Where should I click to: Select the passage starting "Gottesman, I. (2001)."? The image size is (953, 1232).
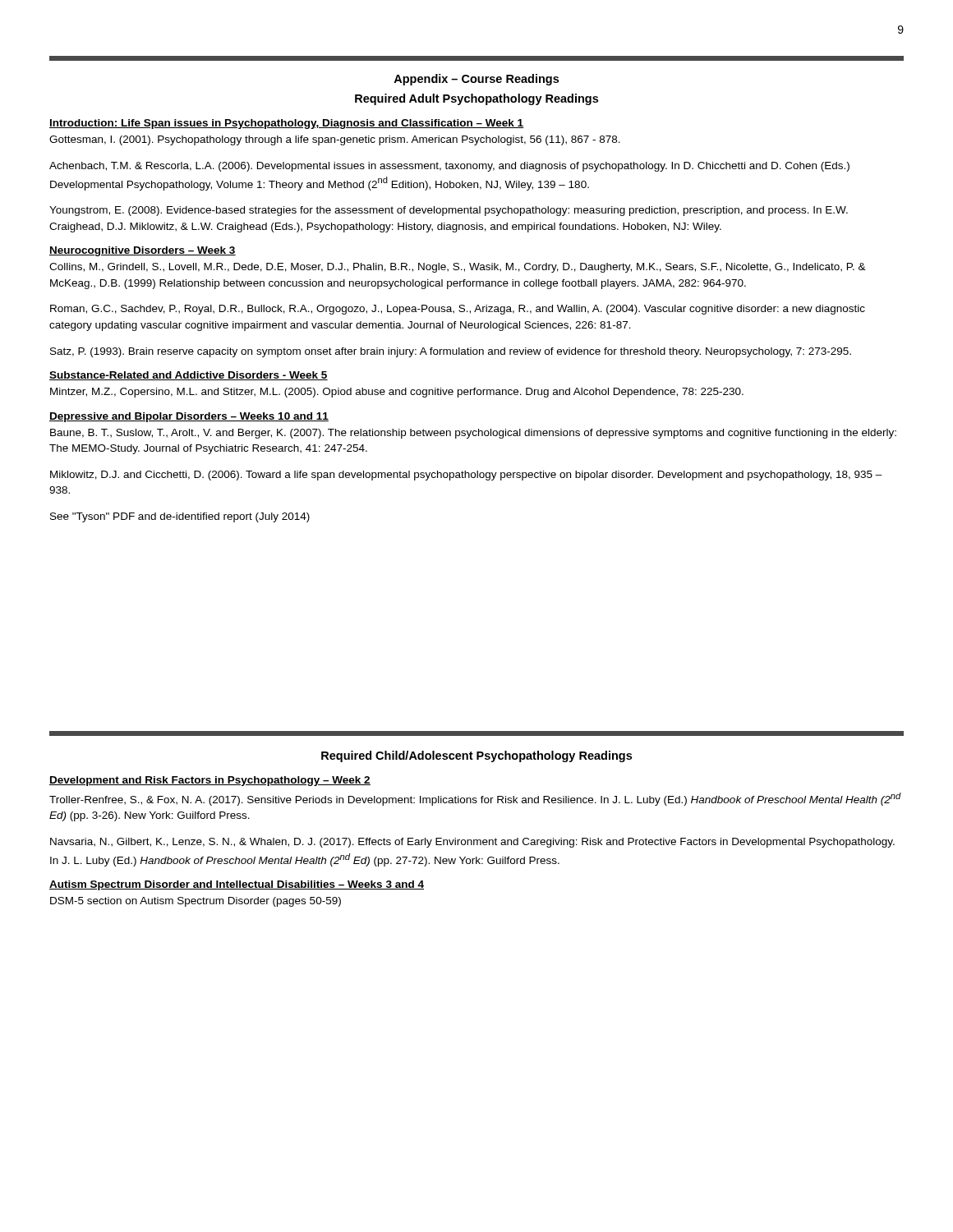(335, 139)
